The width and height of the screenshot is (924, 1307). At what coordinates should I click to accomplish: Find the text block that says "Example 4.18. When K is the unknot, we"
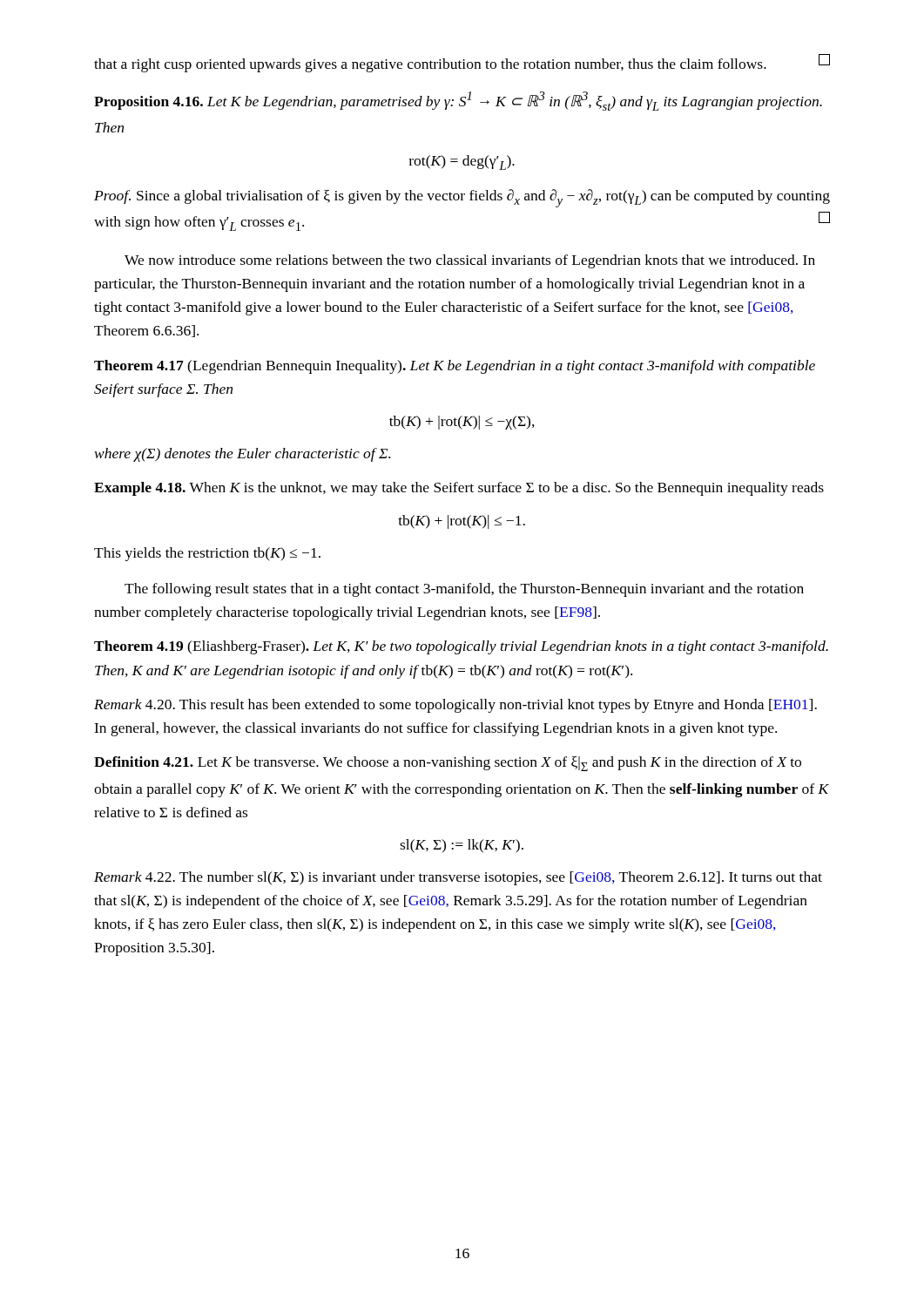[x=462, y=488]
